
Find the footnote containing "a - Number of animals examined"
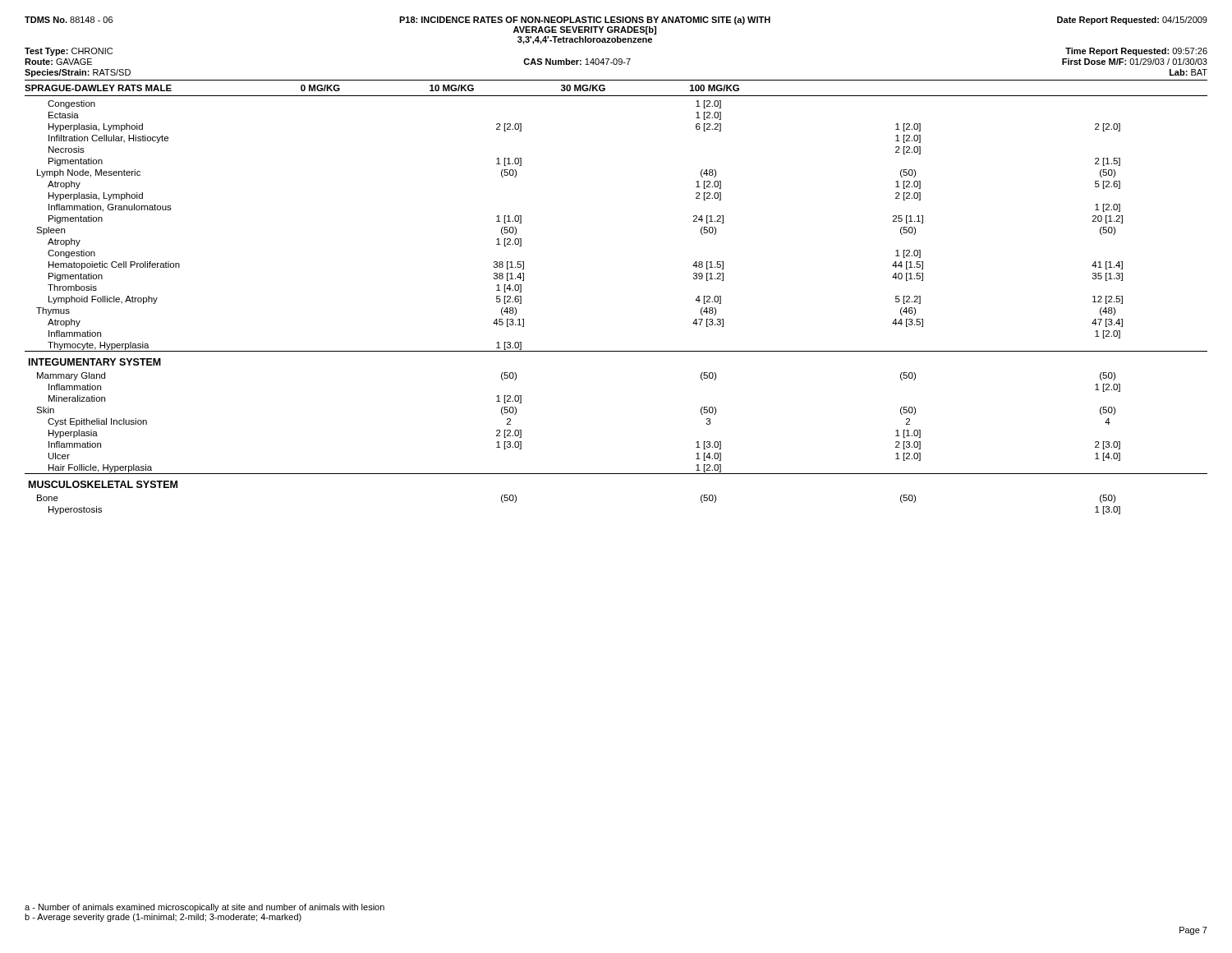205,912
